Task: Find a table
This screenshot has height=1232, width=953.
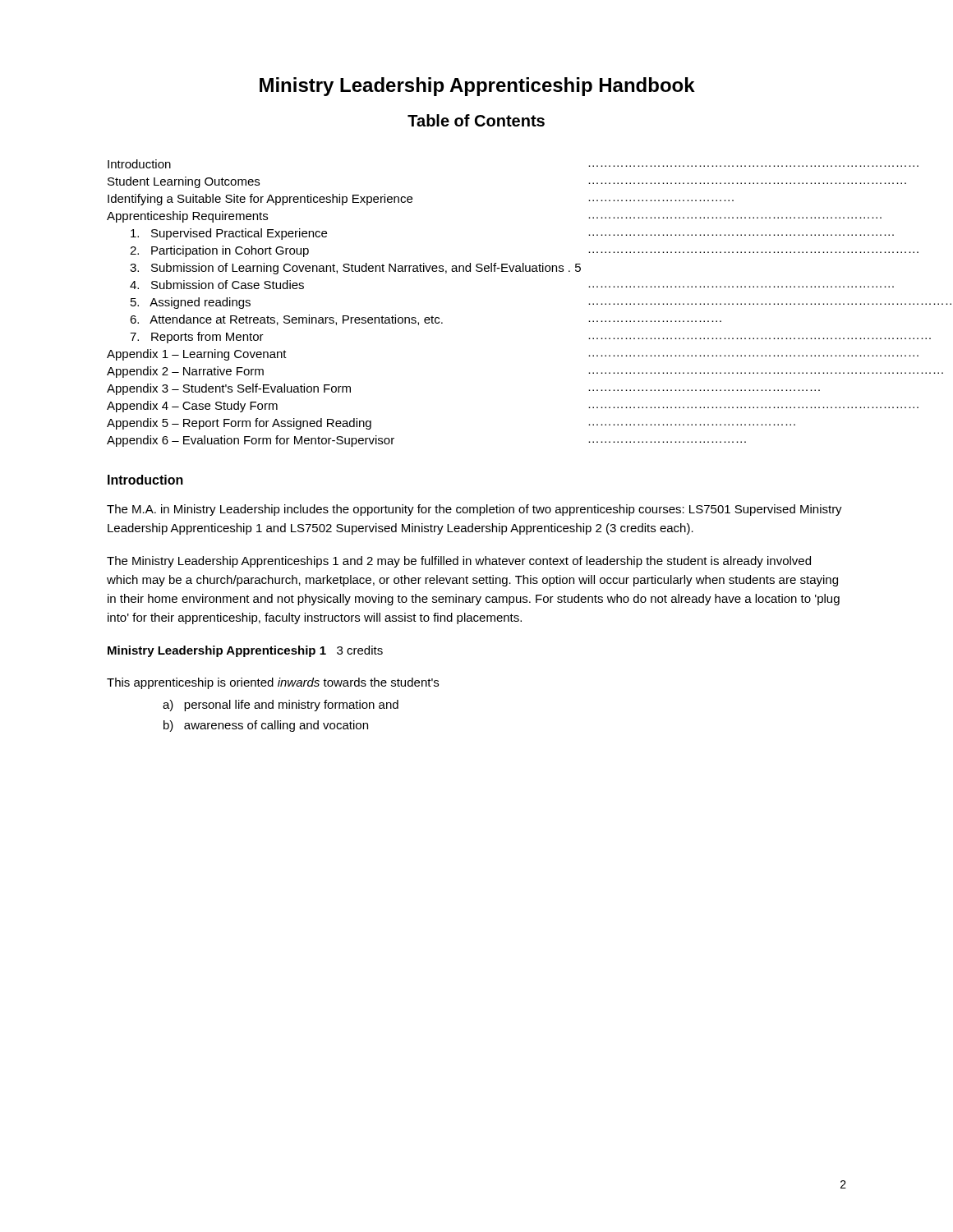Action: (x=476, y=302)
